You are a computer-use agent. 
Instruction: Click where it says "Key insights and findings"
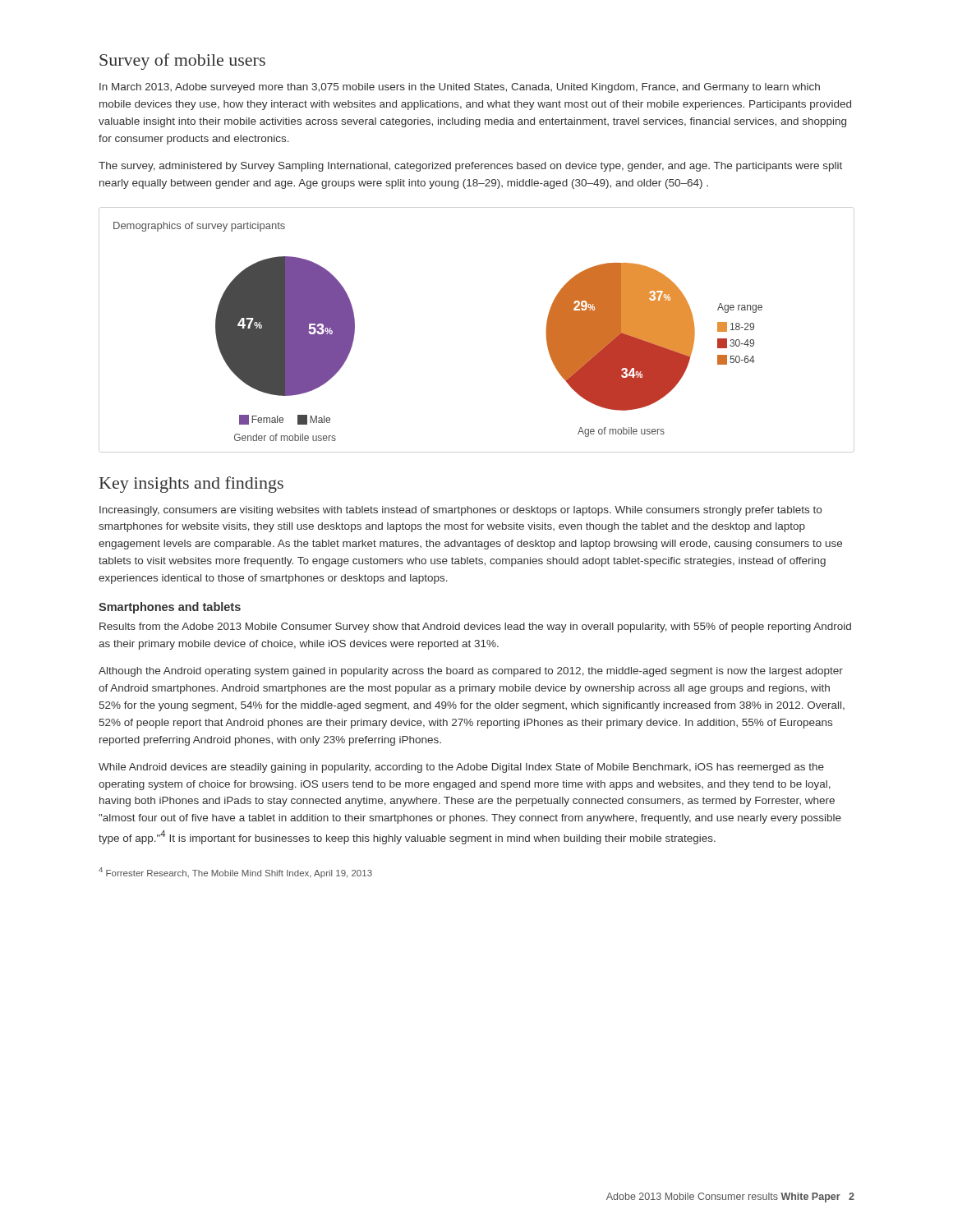pyautogui.click(x=191, y=485)
